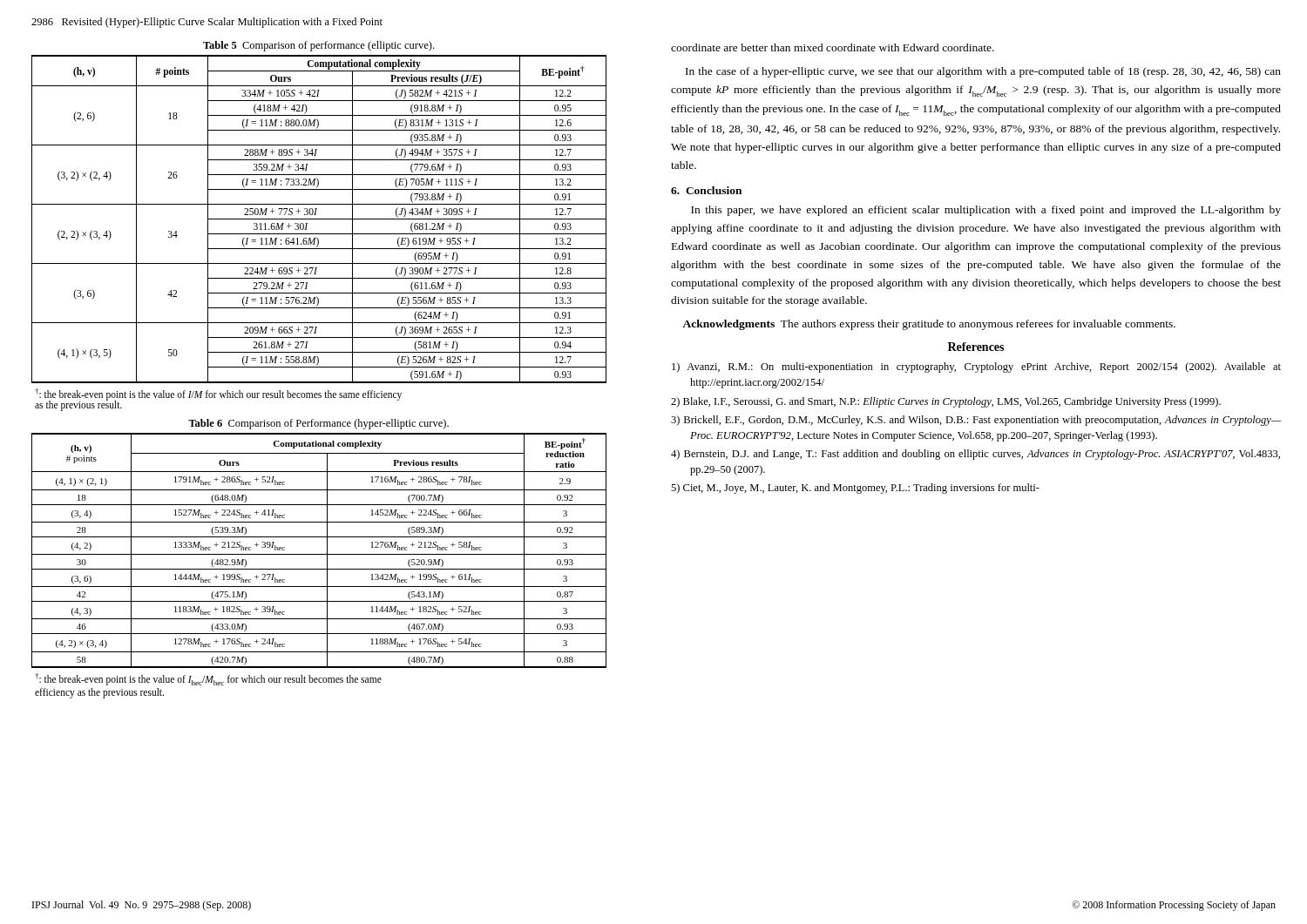The height and width of the screenshot is (924, 1307).
Task: Select the region starting "In this paper, we have explored an efficient"
Action: 976,255
